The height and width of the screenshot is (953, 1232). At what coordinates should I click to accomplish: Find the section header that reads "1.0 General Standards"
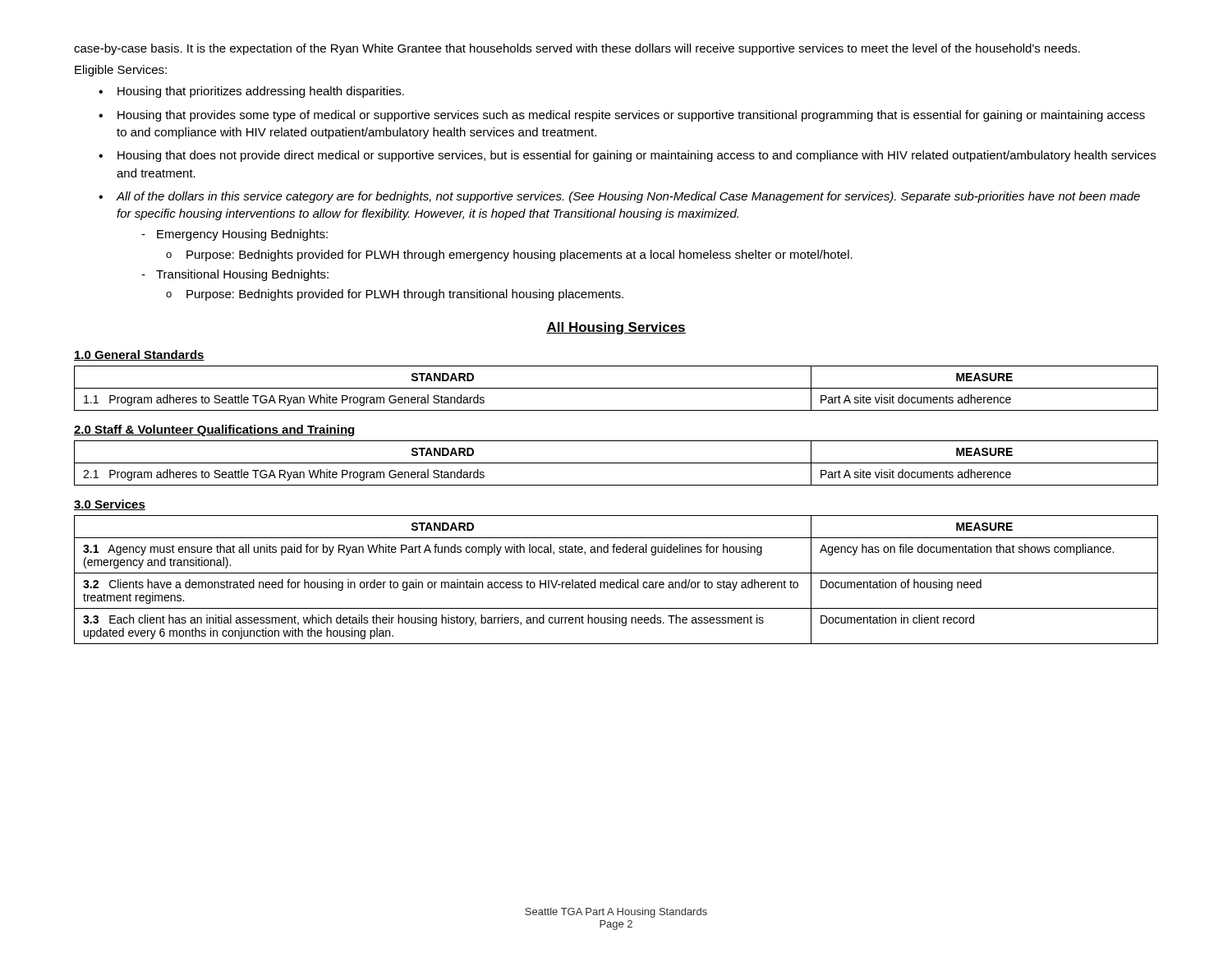[139, 355]
